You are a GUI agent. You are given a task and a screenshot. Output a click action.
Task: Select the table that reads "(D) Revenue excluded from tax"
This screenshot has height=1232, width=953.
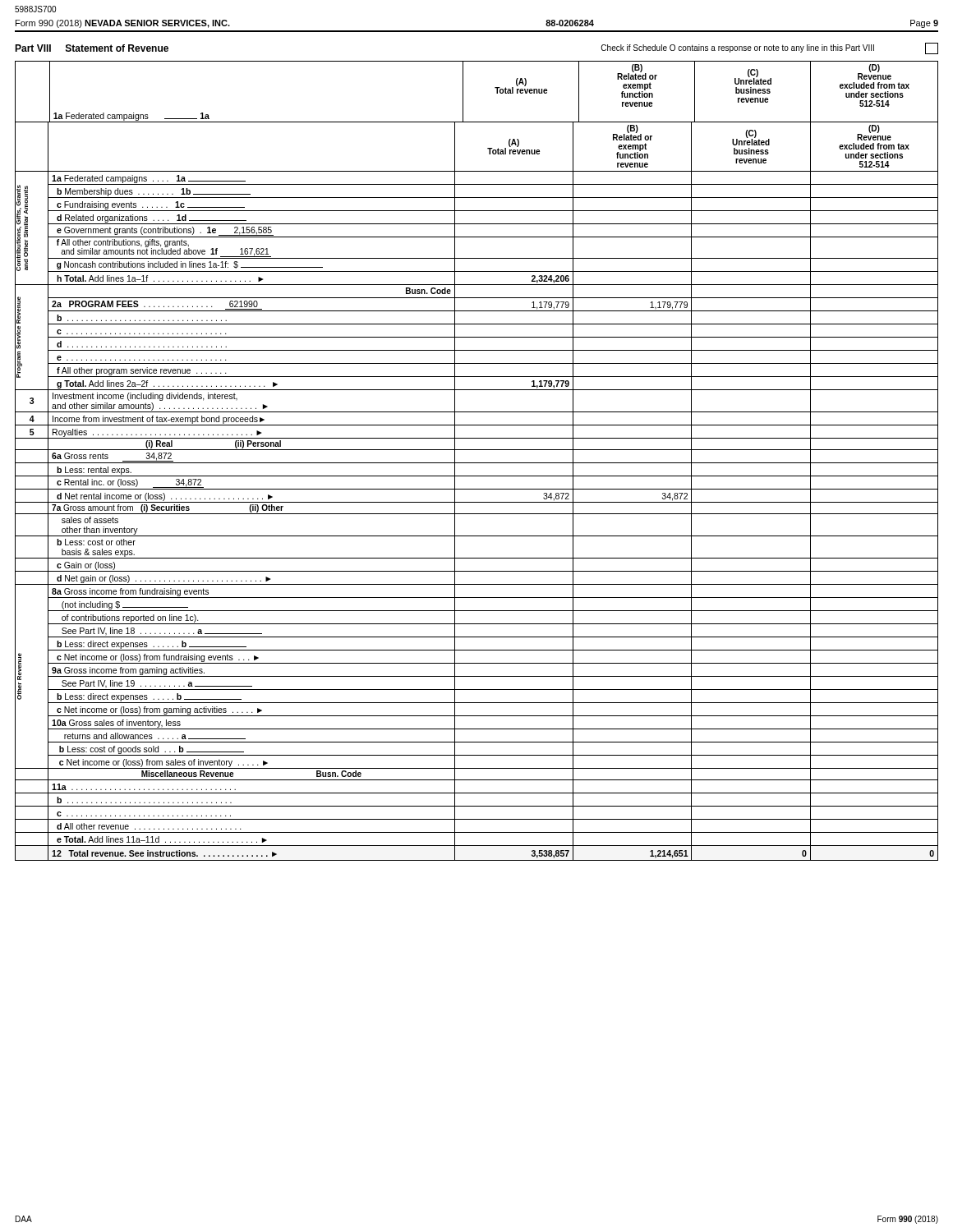click(476, 461)
